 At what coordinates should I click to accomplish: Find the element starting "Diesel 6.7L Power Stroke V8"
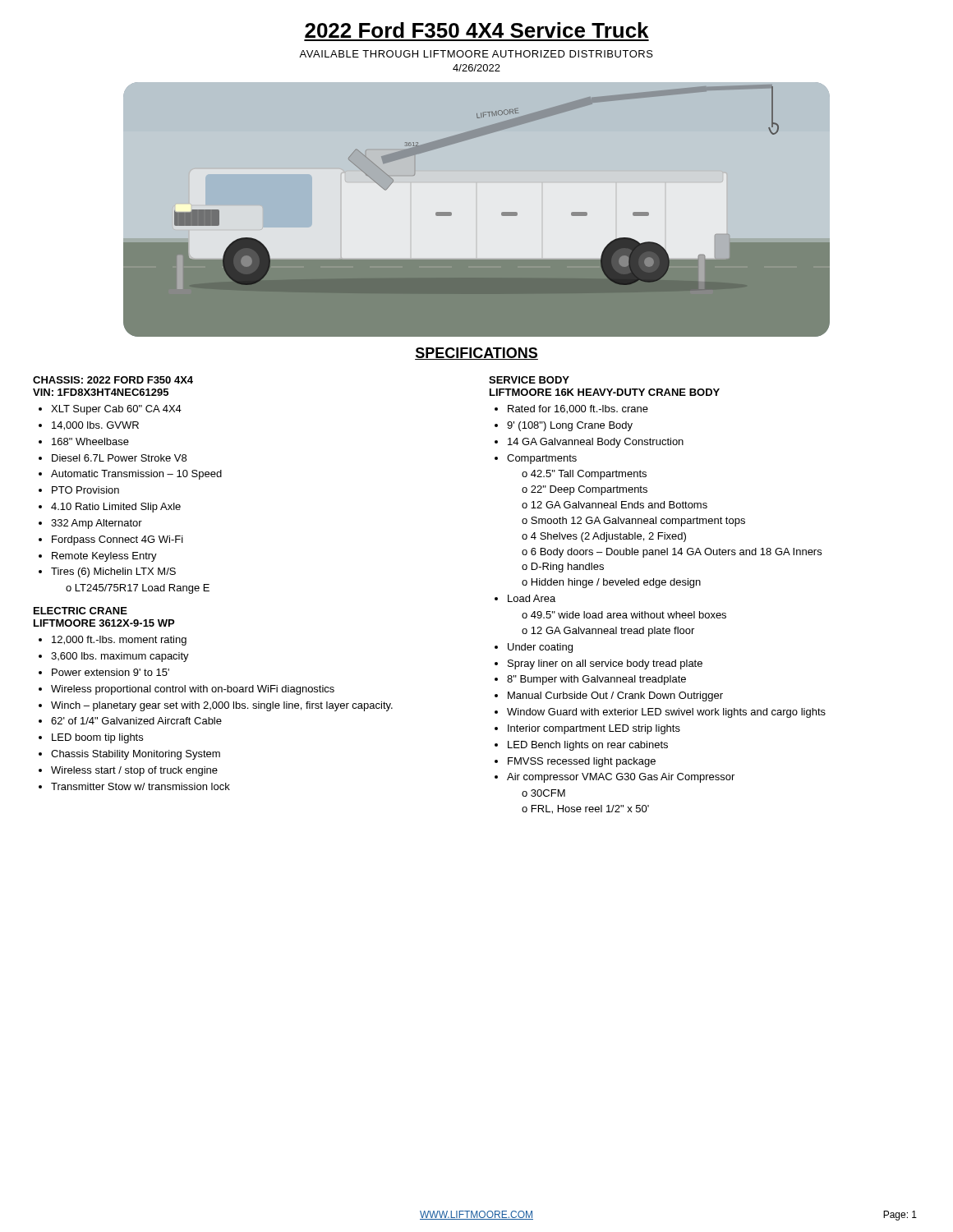tap(119, 458)
